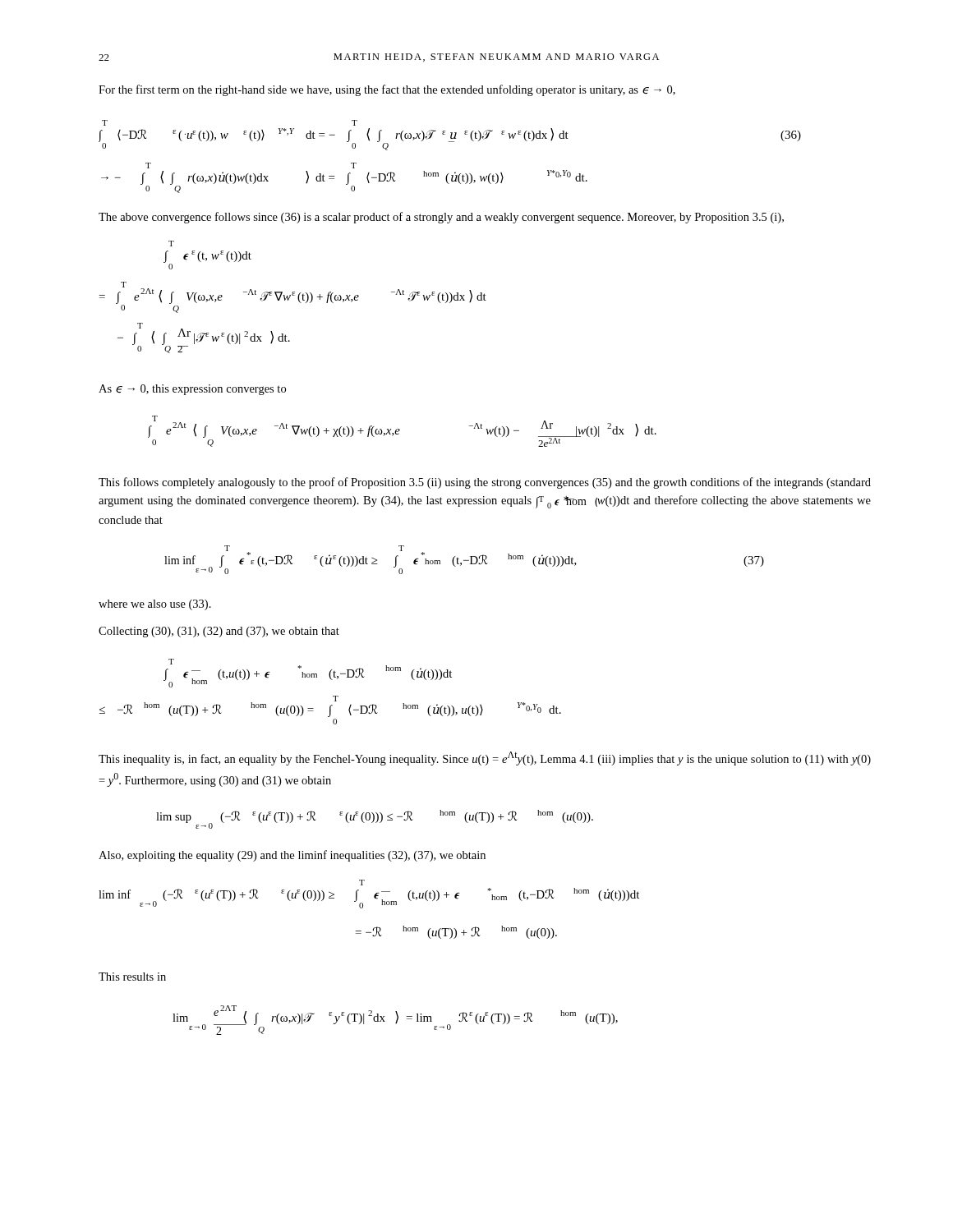953x1232 pixels.
Task: Find the text block starting "This inequality is, in fact, an equality by"
Action: [x=485, y=769]
